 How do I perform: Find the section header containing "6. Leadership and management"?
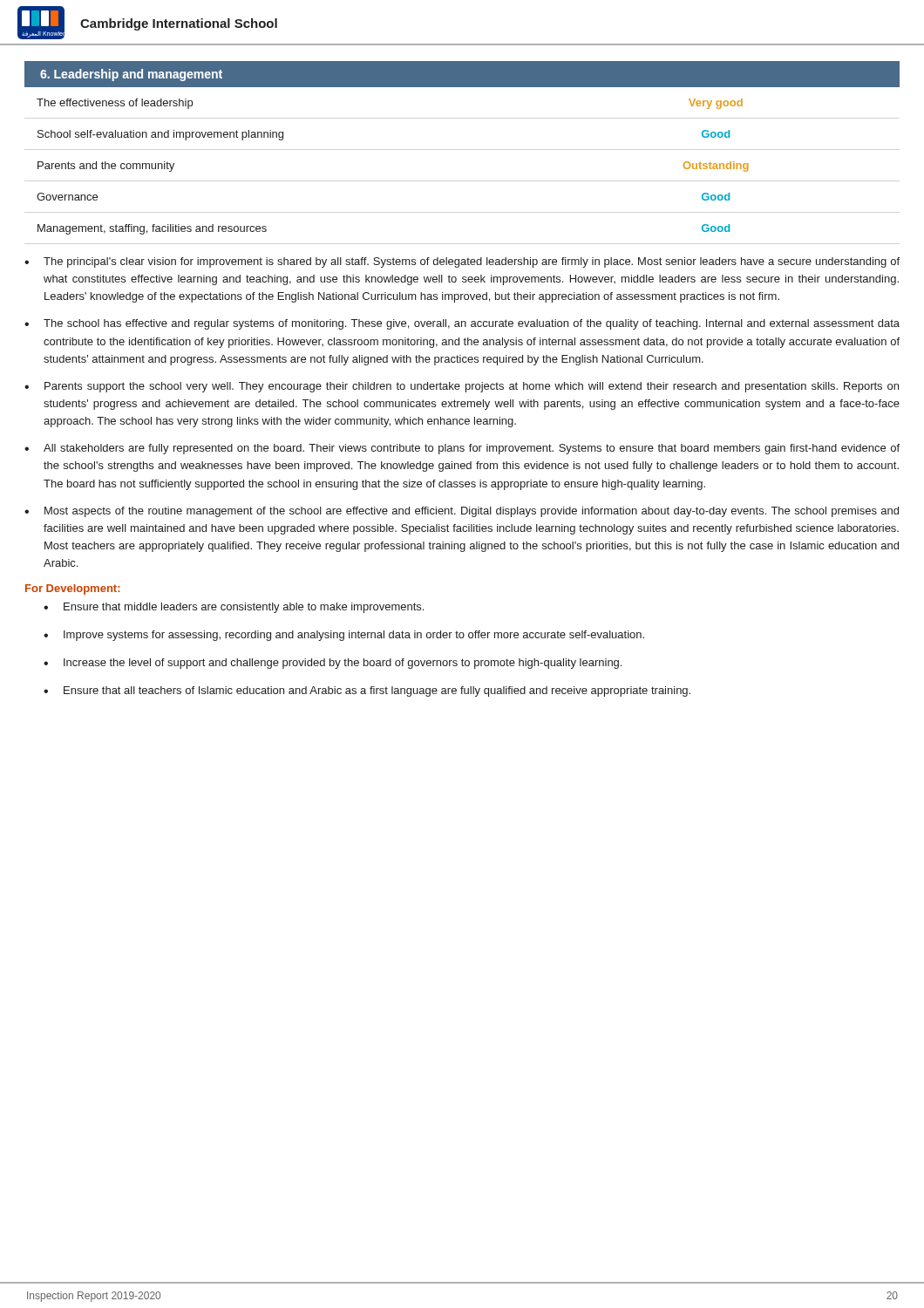131,74
